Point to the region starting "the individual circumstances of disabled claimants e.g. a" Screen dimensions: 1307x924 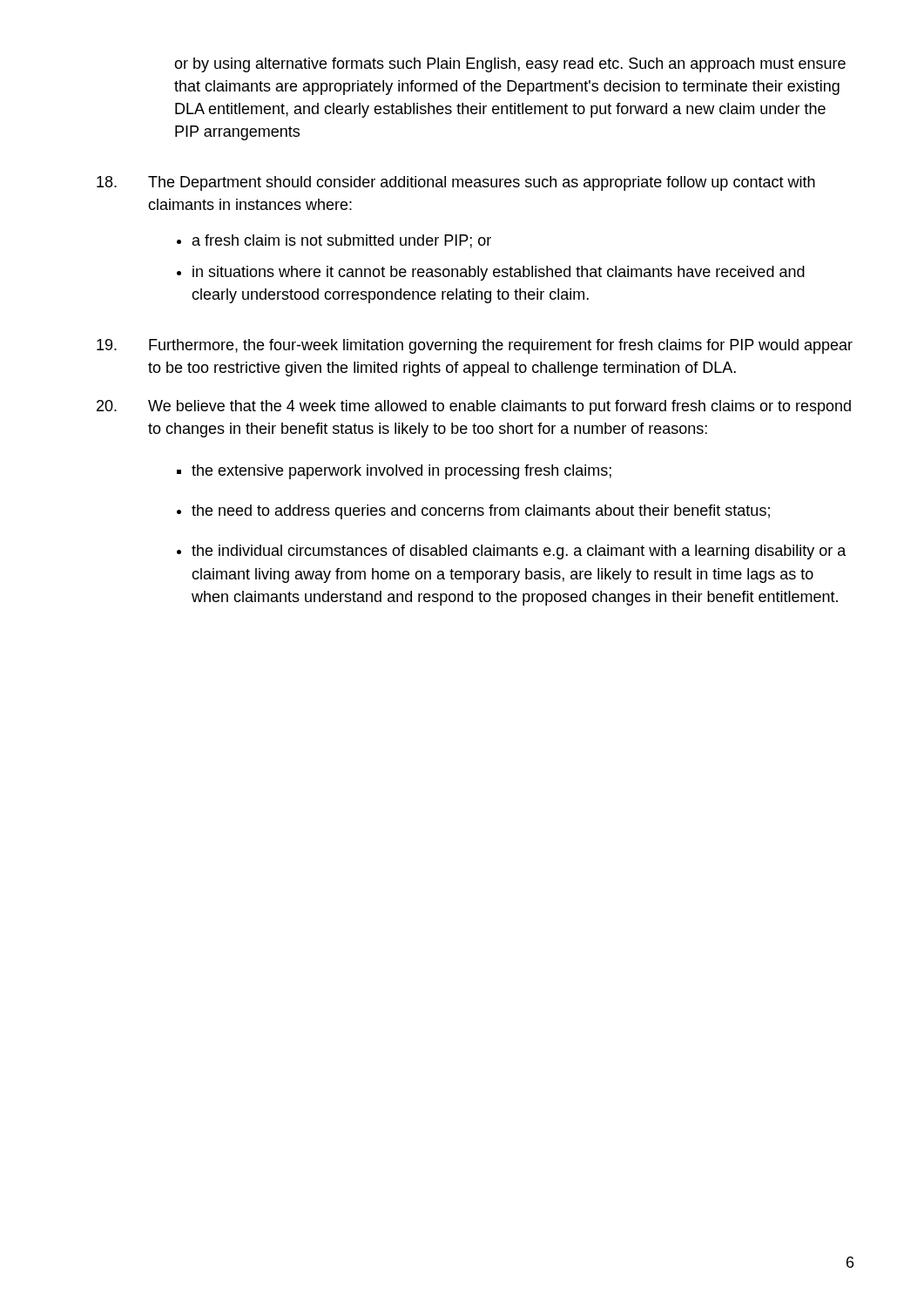519,574
